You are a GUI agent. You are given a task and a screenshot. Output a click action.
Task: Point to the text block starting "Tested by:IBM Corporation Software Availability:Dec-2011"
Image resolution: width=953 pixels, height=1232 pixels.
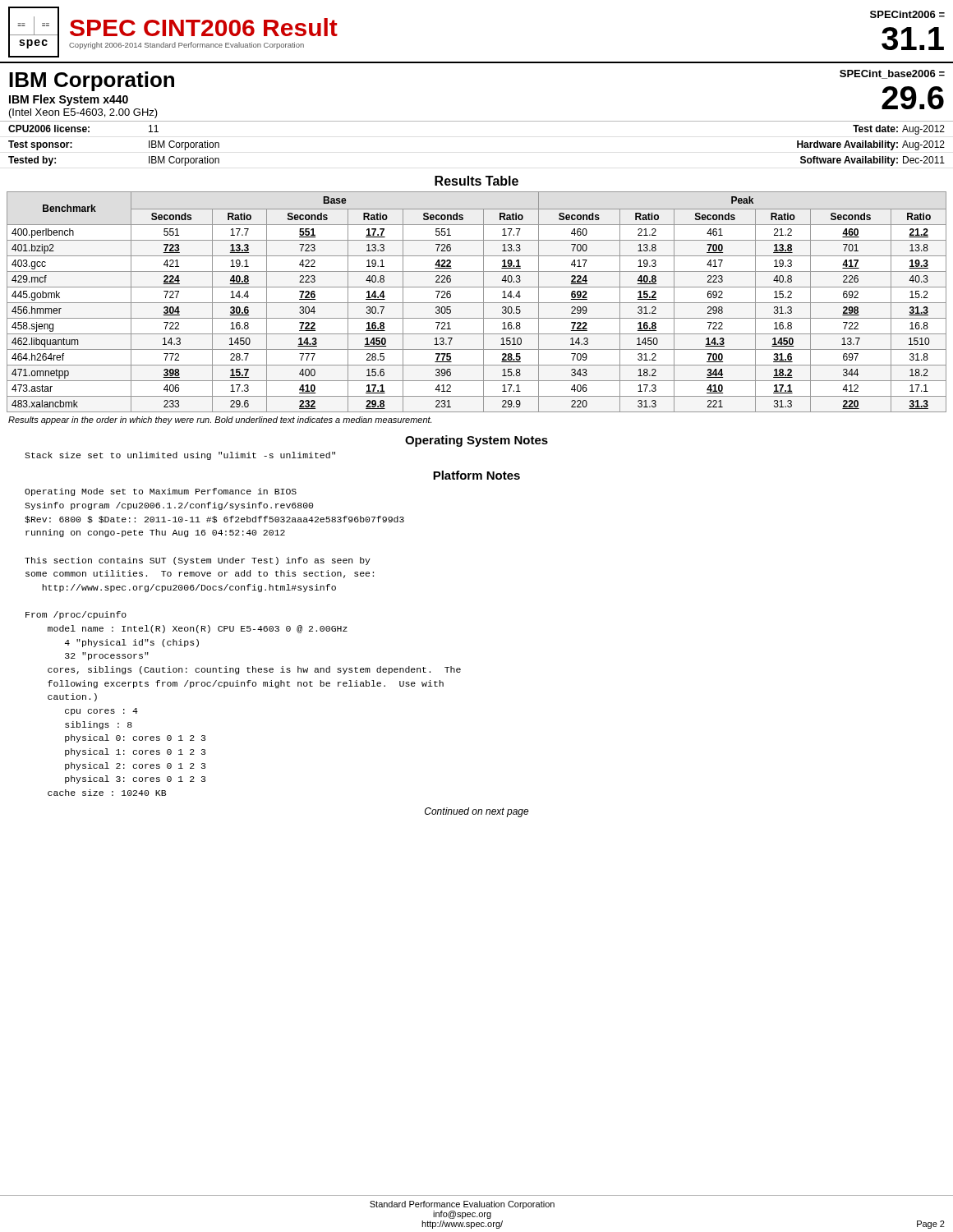coord(28,161)
